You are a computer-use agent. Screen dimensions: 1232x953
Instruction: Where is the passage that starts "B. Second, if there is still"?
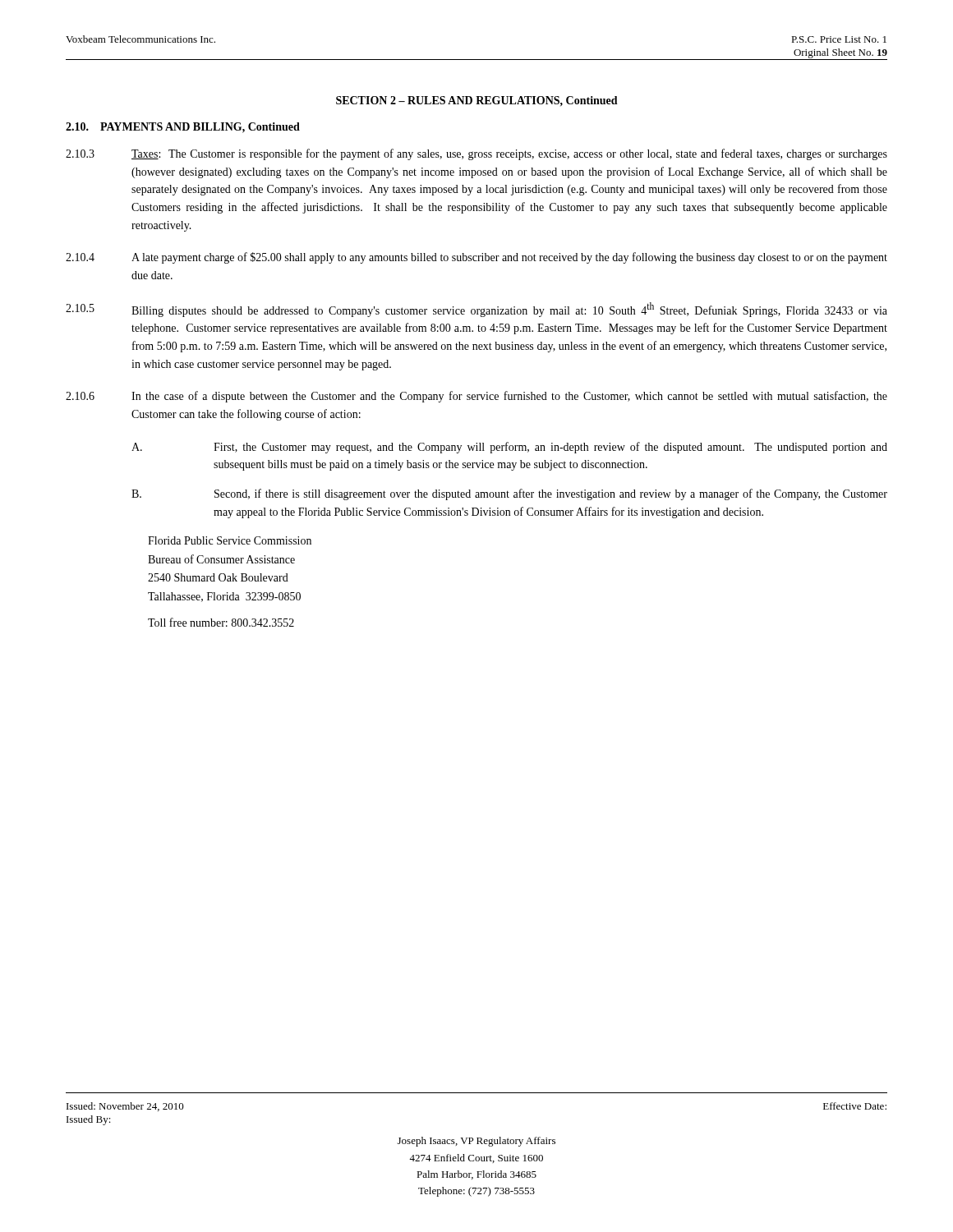509,503
